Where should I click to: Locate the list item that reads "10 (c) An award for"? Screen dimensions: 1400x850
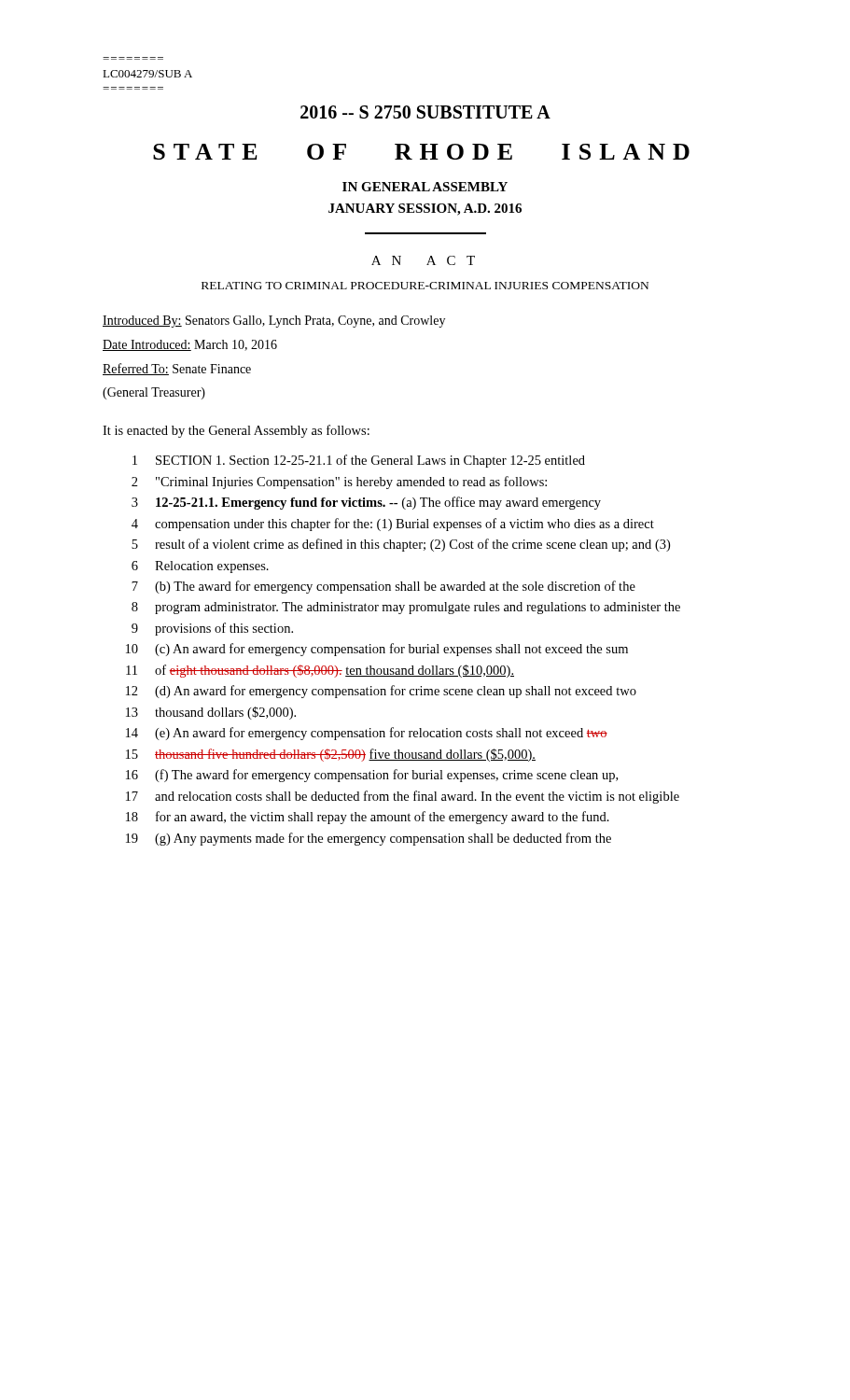click(425, 649)
